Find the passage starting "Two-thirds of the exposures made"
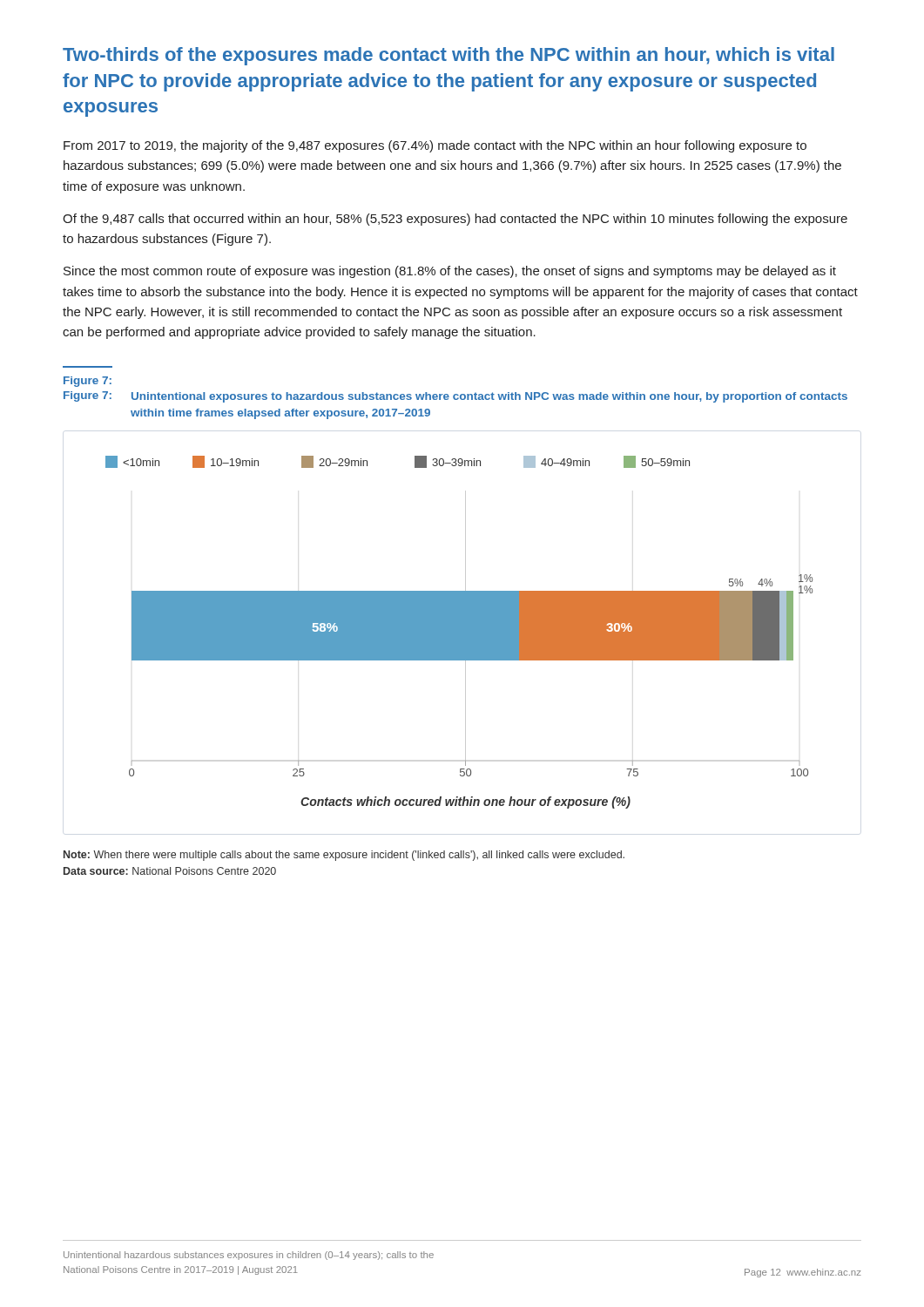Image resolution: width=924 pixels, height=1307 pixels. tap(449, 80)
